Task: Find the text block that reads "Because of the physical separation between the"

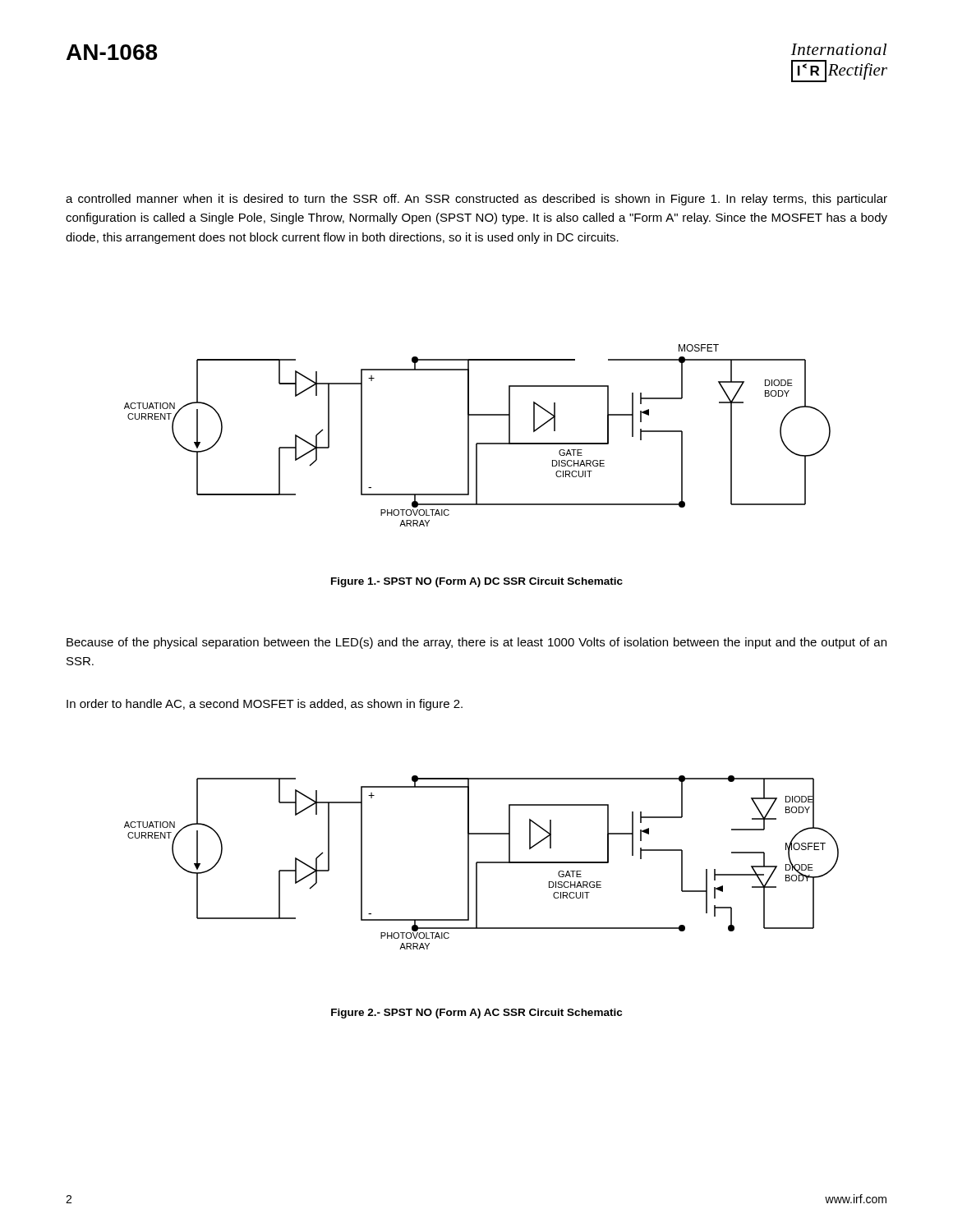Action: pos(476,651)
